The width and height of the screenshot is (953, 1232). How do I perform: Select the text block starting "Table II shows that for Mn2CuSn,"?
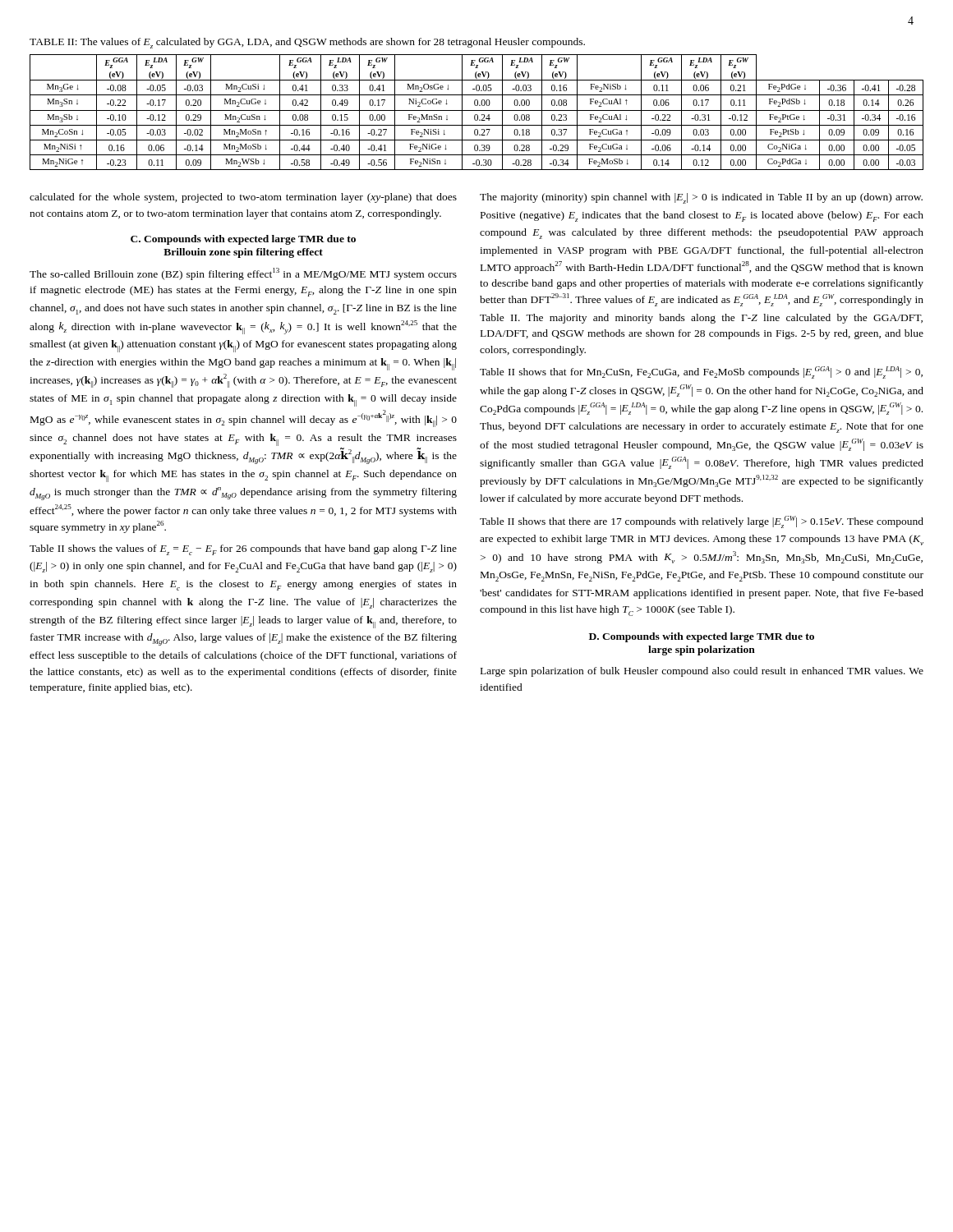coord(702,434)
